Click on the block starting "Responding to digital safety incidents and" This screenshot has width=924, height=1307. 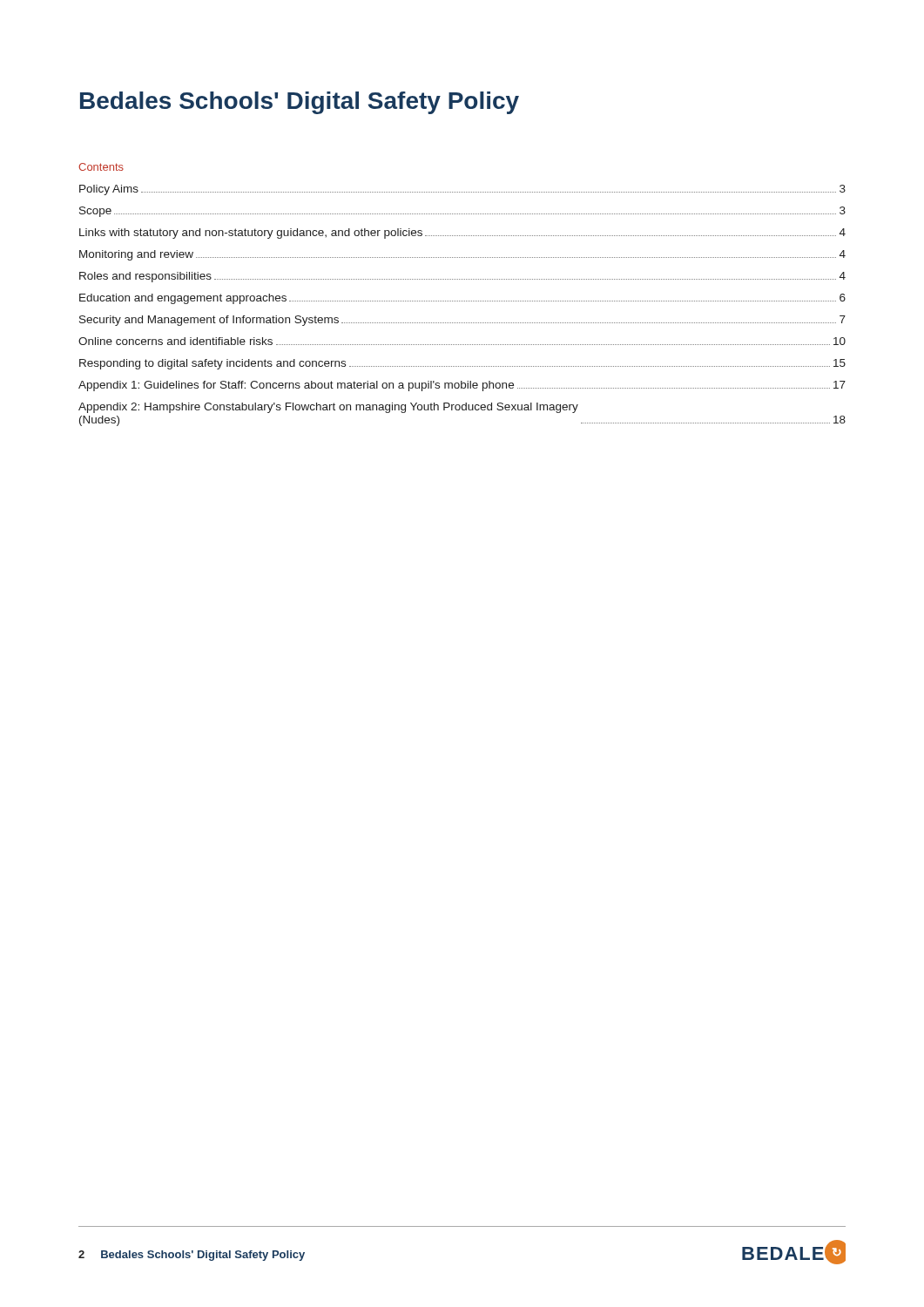tap(462, 363)
